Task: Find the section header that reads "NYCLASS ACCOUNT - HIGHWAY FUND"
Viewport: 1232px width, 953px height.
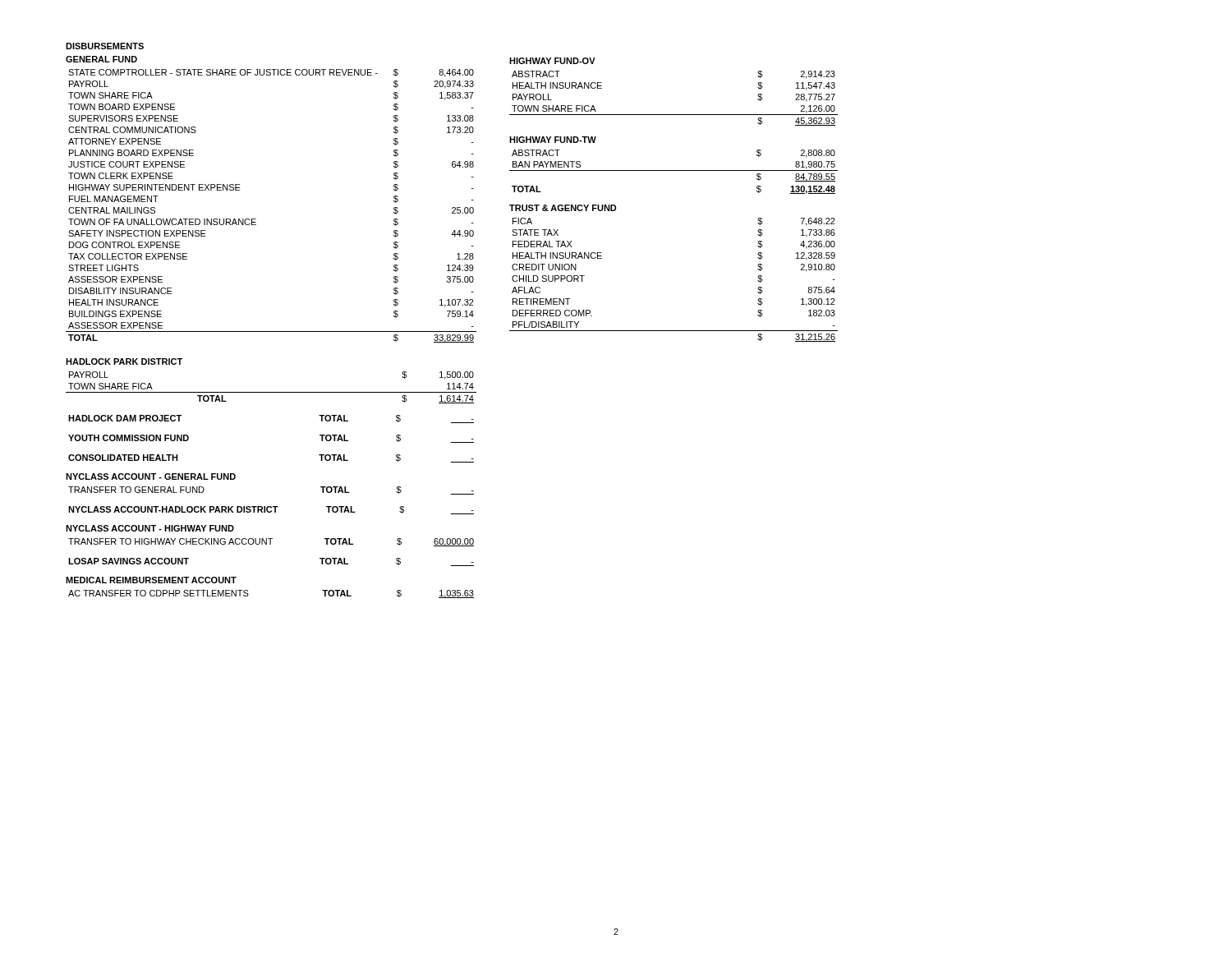Action: point(150,528)
